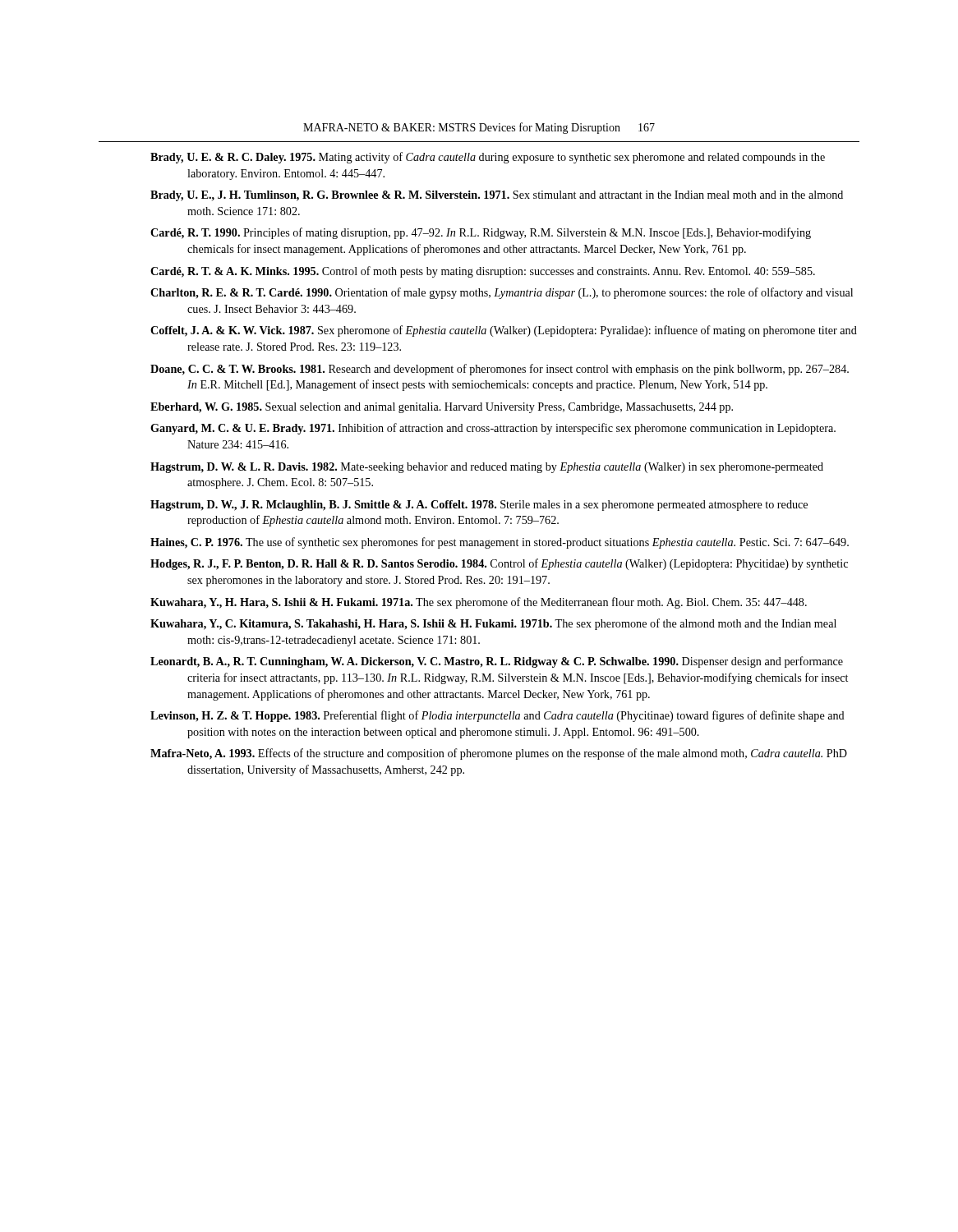Navigate to the region starting "Levinson, H. Z."
This screenshot has width=958, height=1232.
pyautogui.click(x=497, y=724)
